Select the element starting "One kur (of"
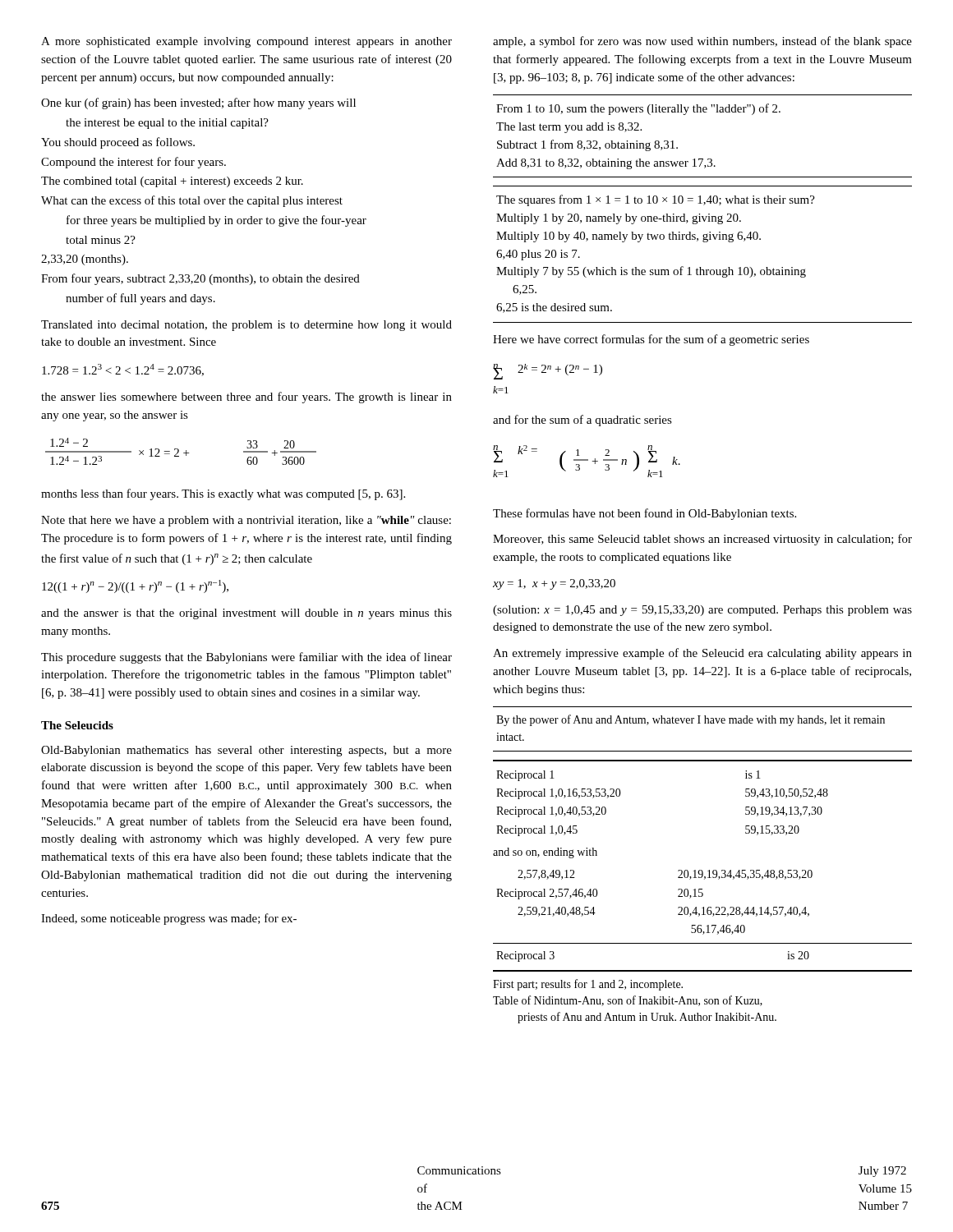The height and width of the screenshot is (1232, 953). [199, 103]
